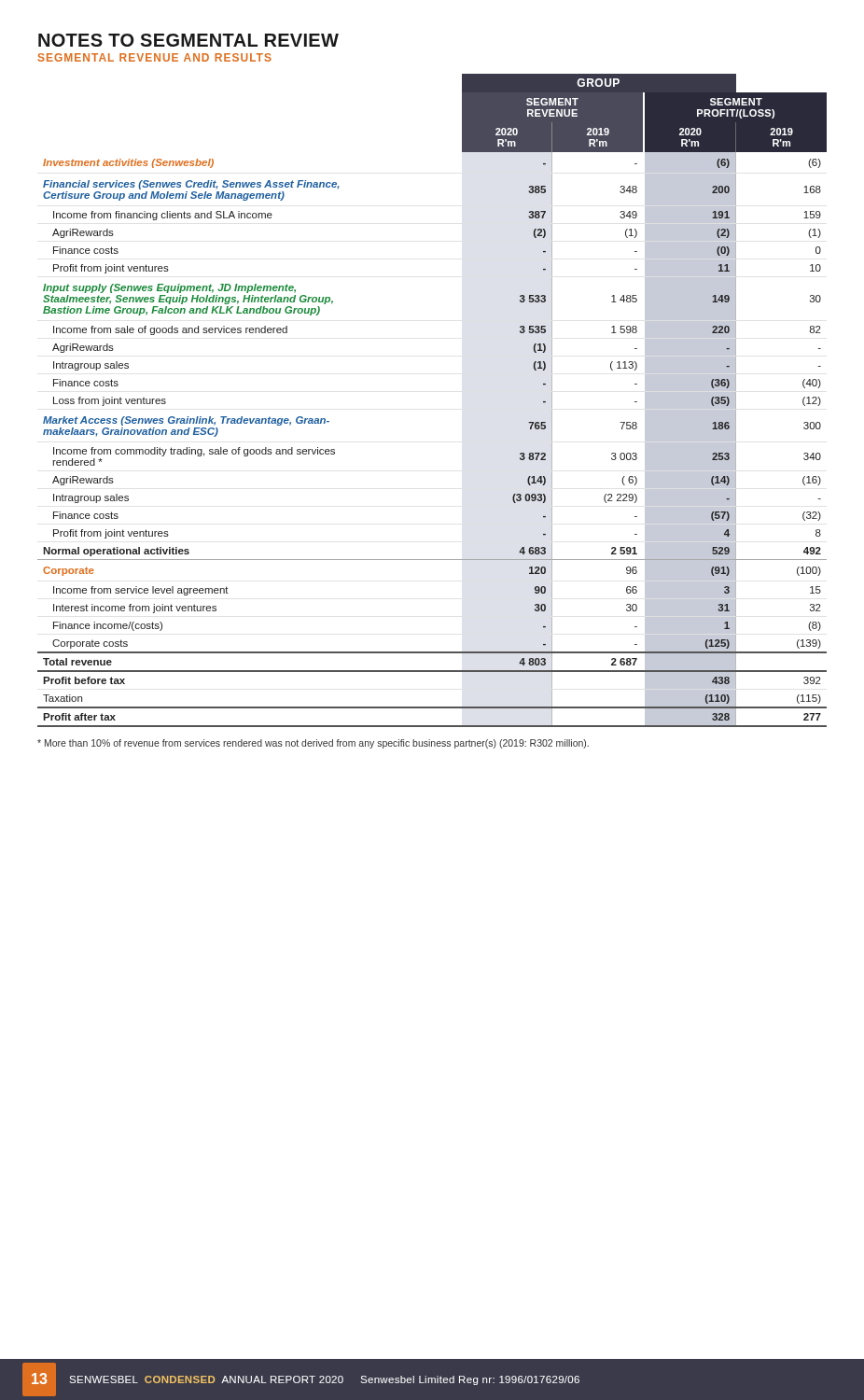The height and width of the screenshot is (1400, 864).
Task: Click on the text block starting "More than 10% of"
Action: [x=387, y=744]
